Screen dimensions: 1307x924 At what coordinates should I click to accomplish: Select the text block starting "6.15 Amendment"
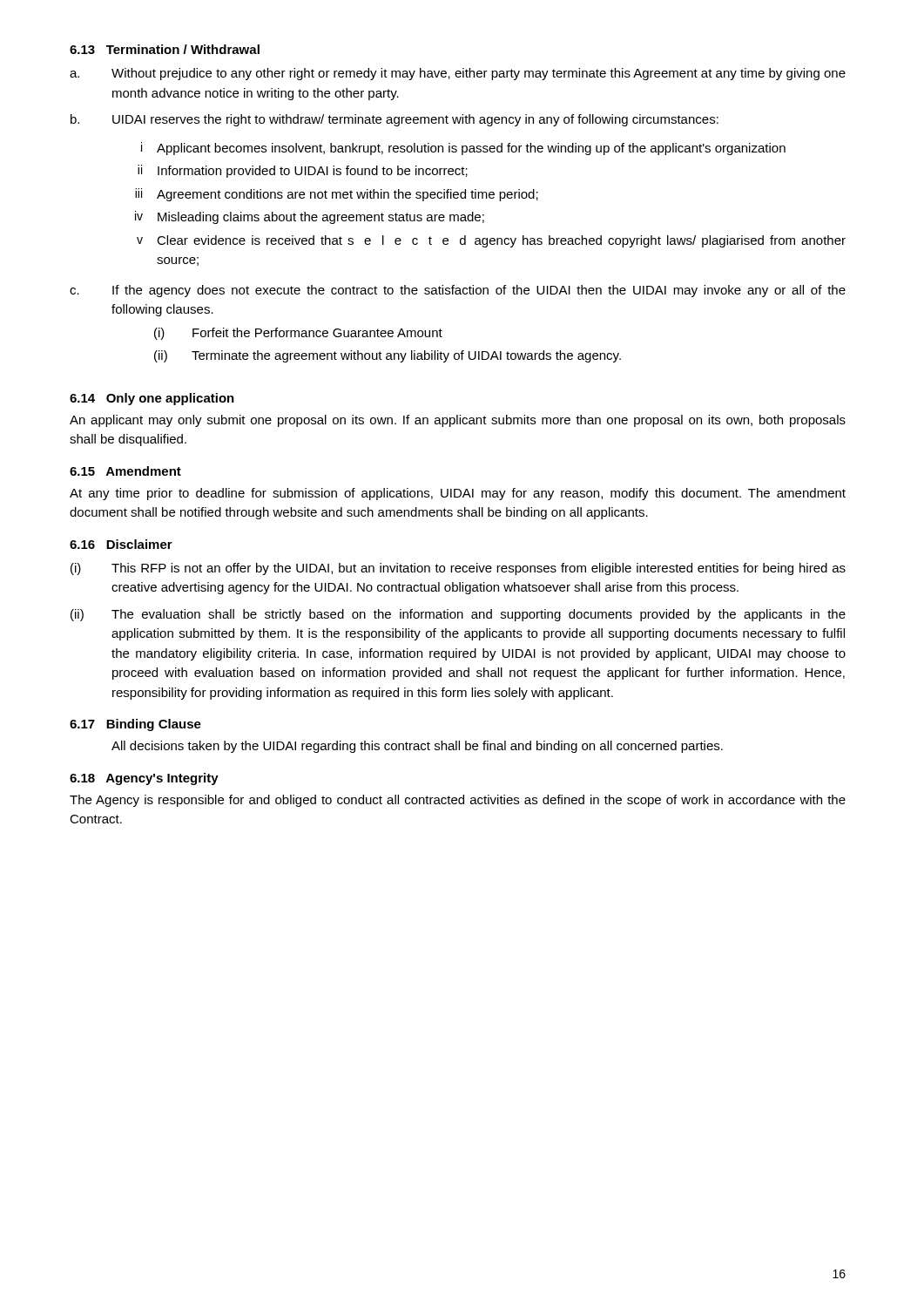(x=125, y=471)
